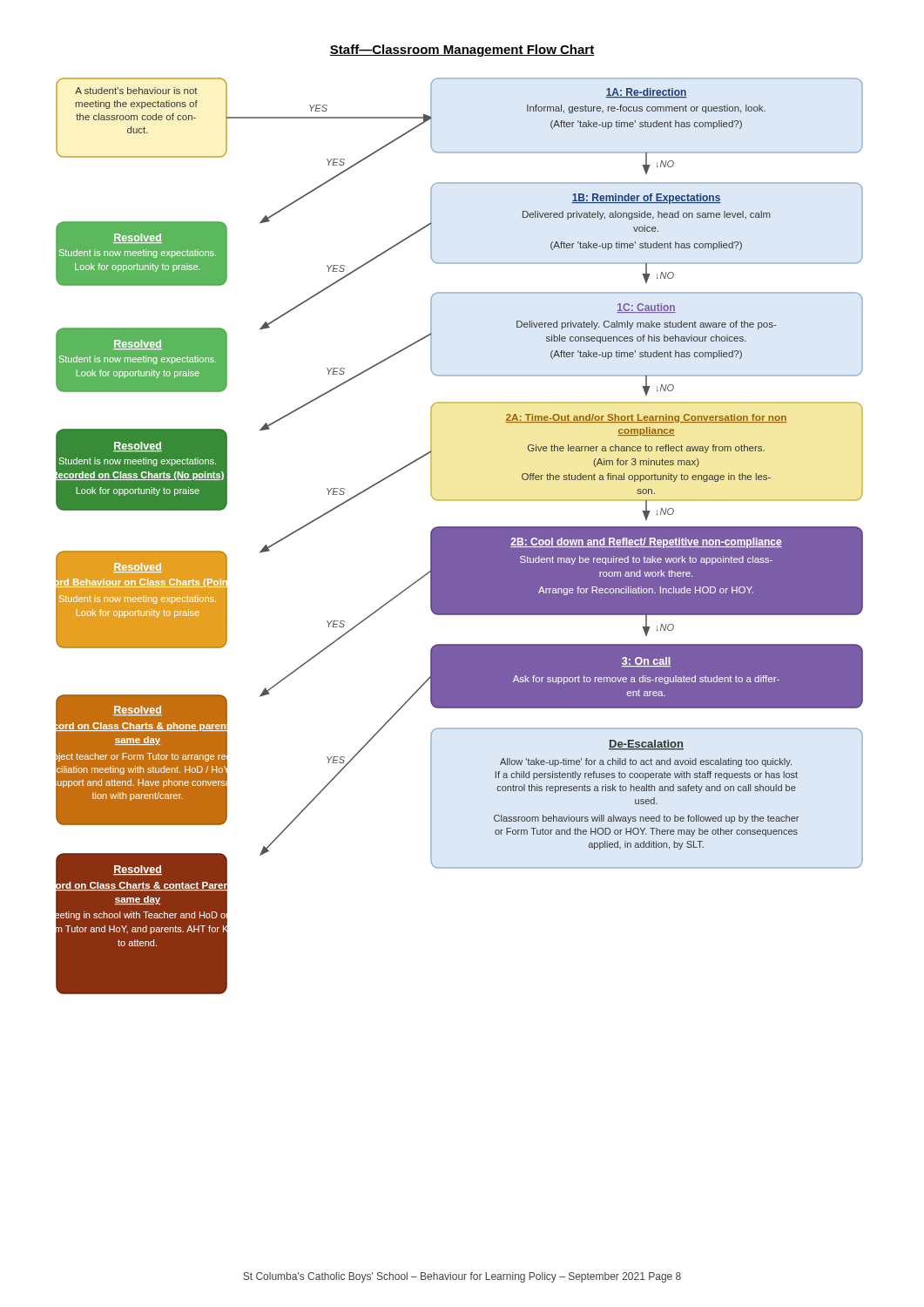924x1307 pixels.
Task: Click on the flowchart
Action: 462,645
